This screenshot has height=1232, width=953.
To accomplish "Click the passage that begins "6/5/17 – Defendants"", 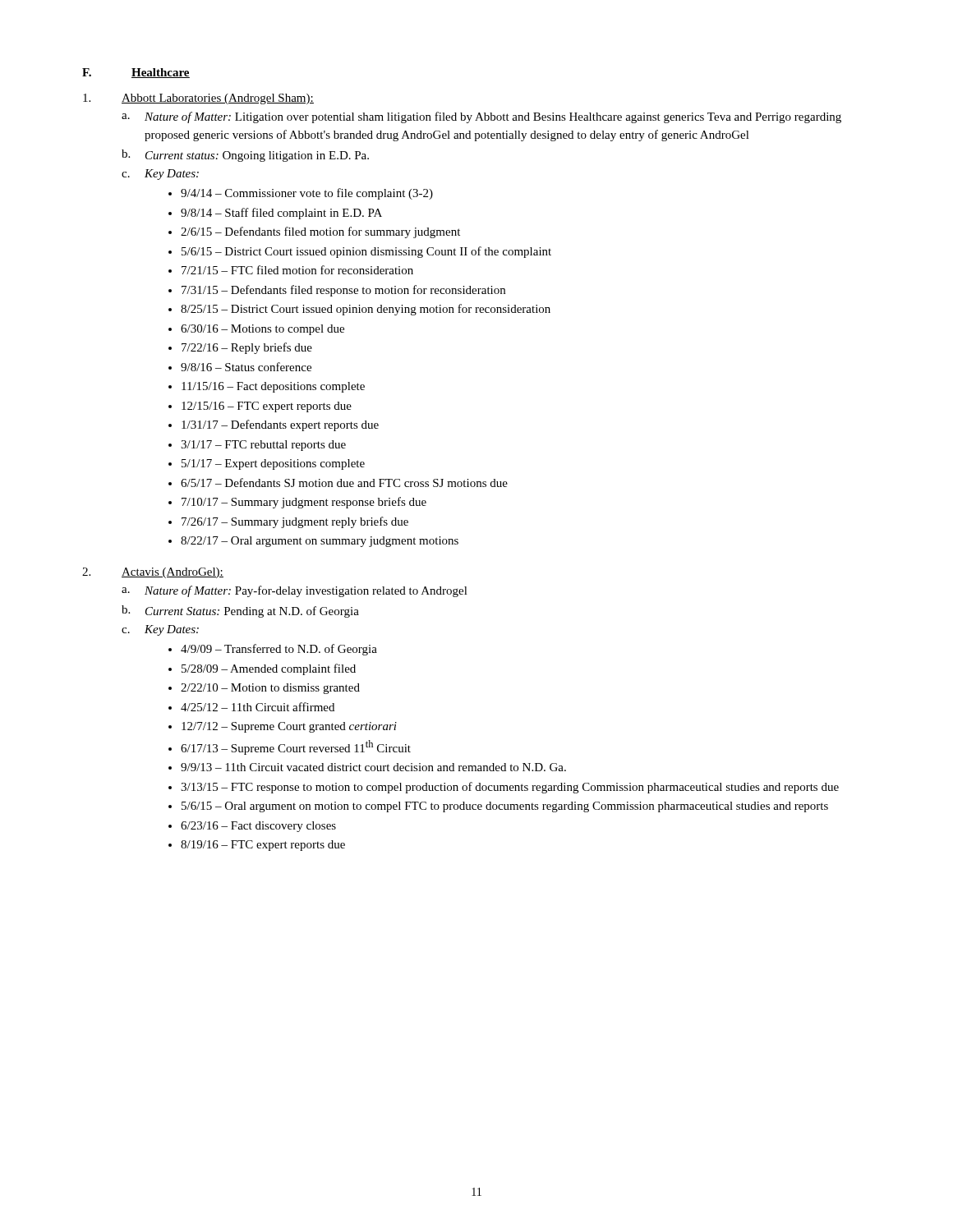I will 344,483.
